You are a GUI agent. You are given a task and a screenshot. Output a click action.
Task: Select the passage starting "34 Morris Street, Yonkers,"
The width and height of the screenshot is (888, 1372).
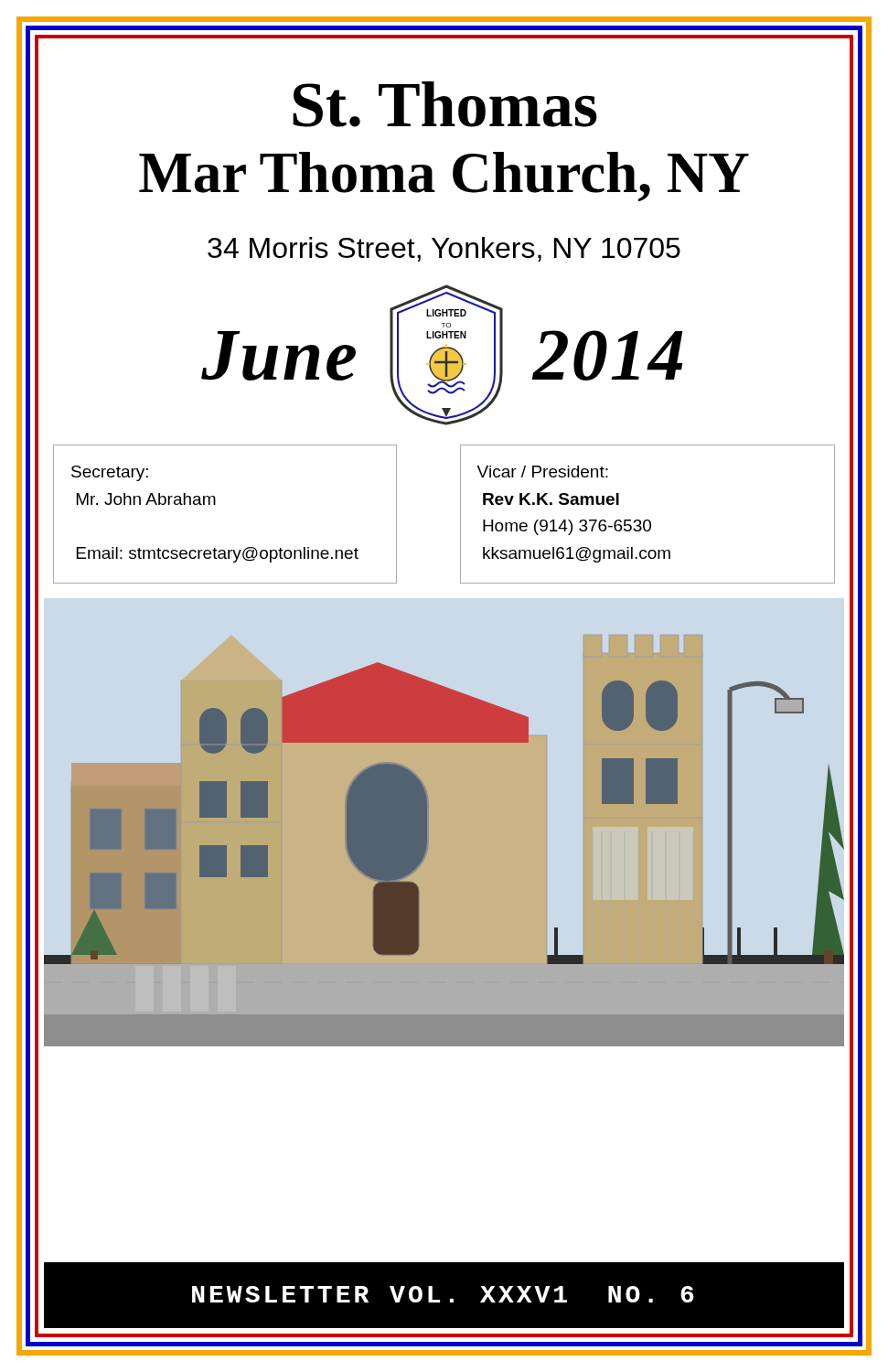pos(444,248)
